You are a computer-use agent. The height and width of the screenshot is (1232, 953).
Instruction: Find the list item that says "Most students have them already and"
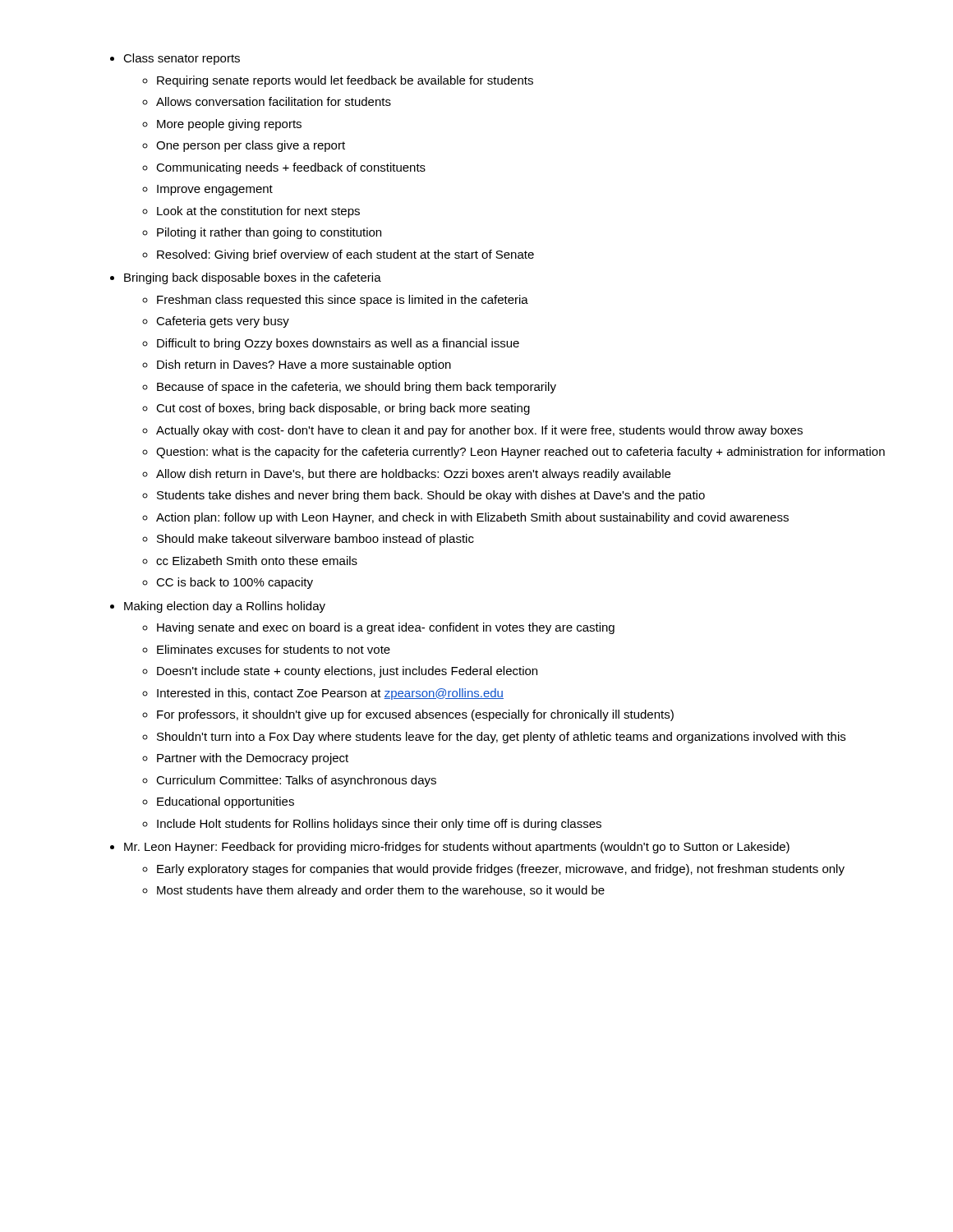point(380,890)
